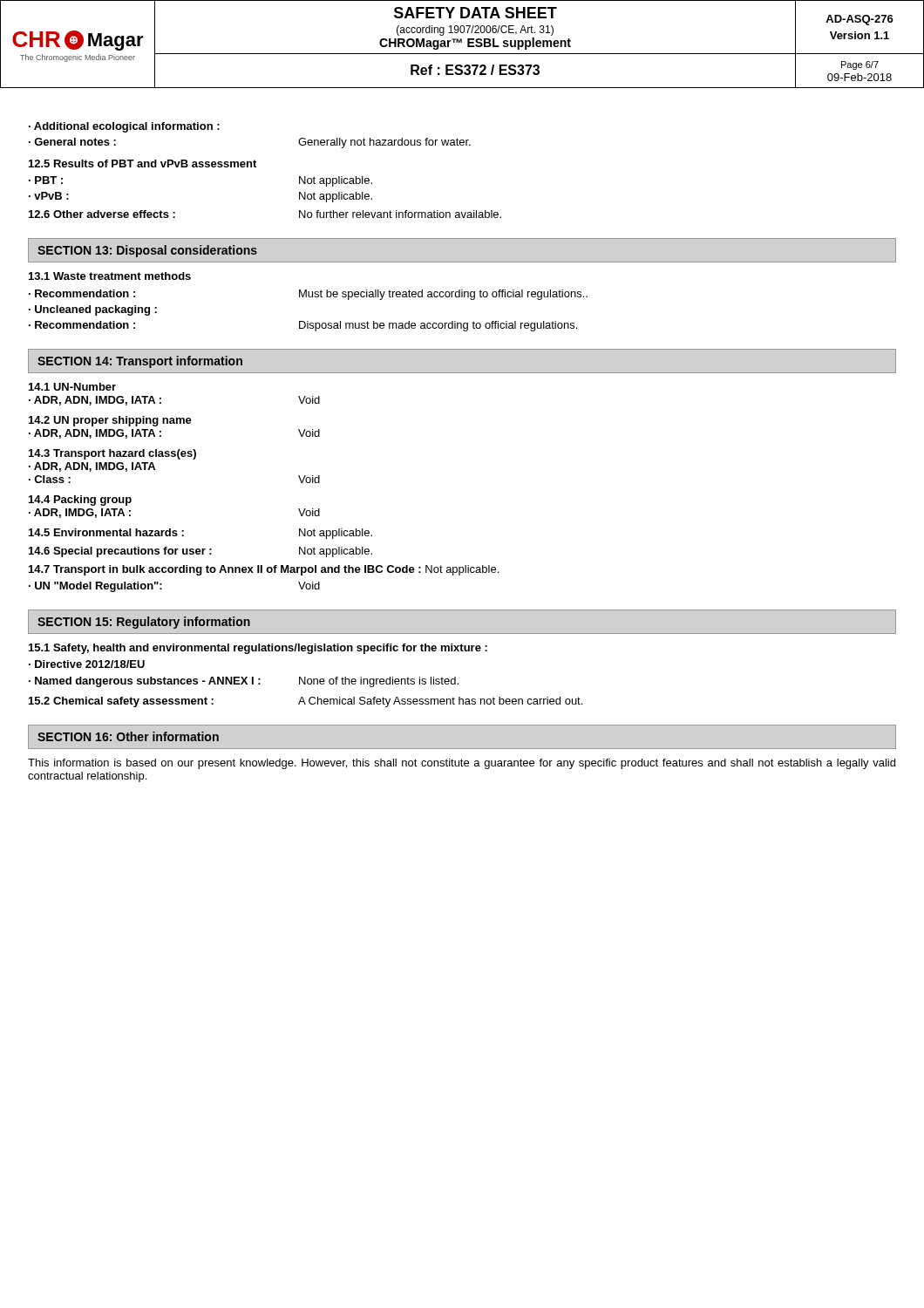
Task: Locate the passage starting "1 Waste treatment methods"
Action: tap(462, 300)
